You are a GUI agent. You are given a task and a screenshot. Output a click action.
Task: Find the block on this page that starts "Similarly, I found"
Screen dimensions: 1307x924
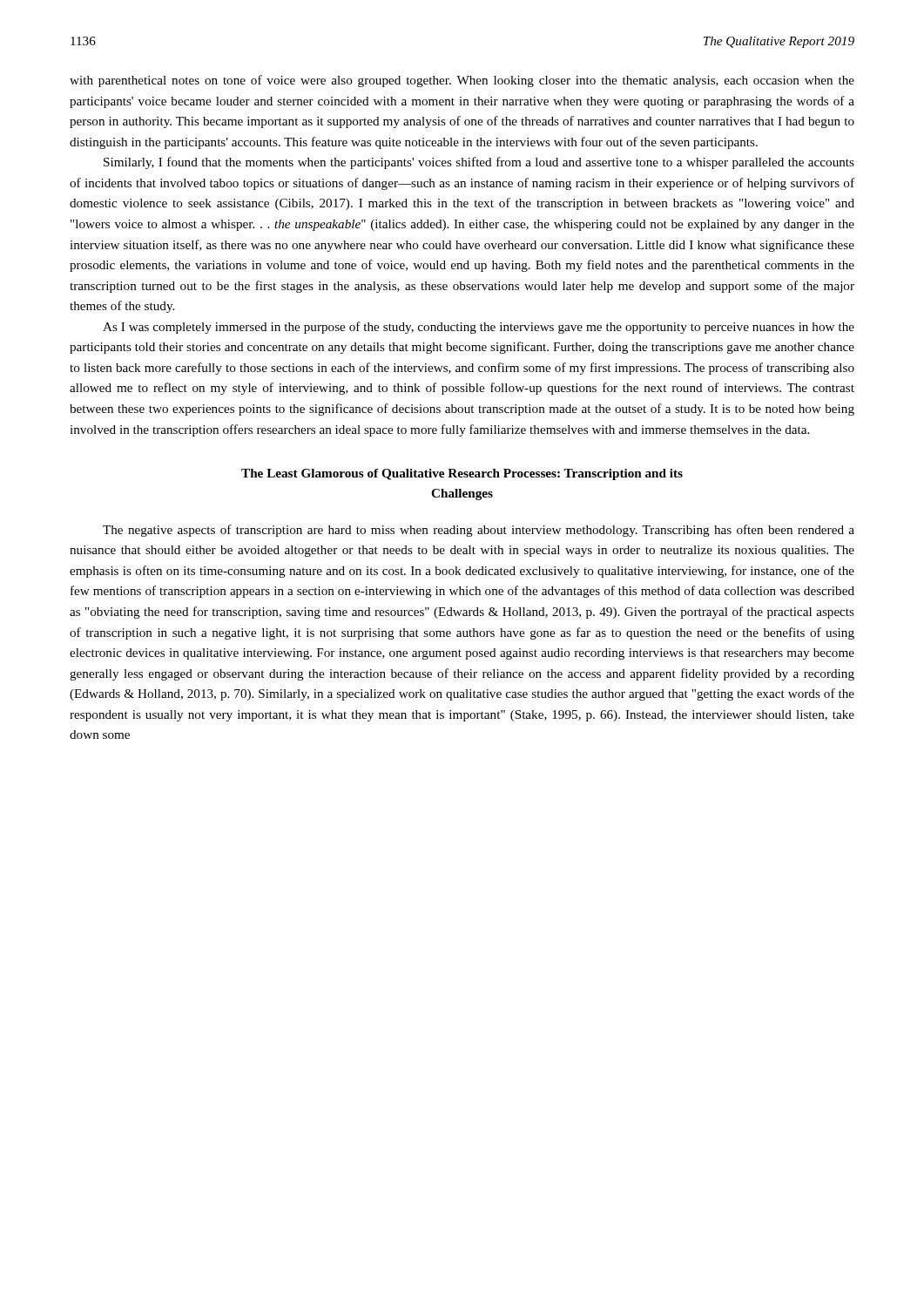click(462, 234)
